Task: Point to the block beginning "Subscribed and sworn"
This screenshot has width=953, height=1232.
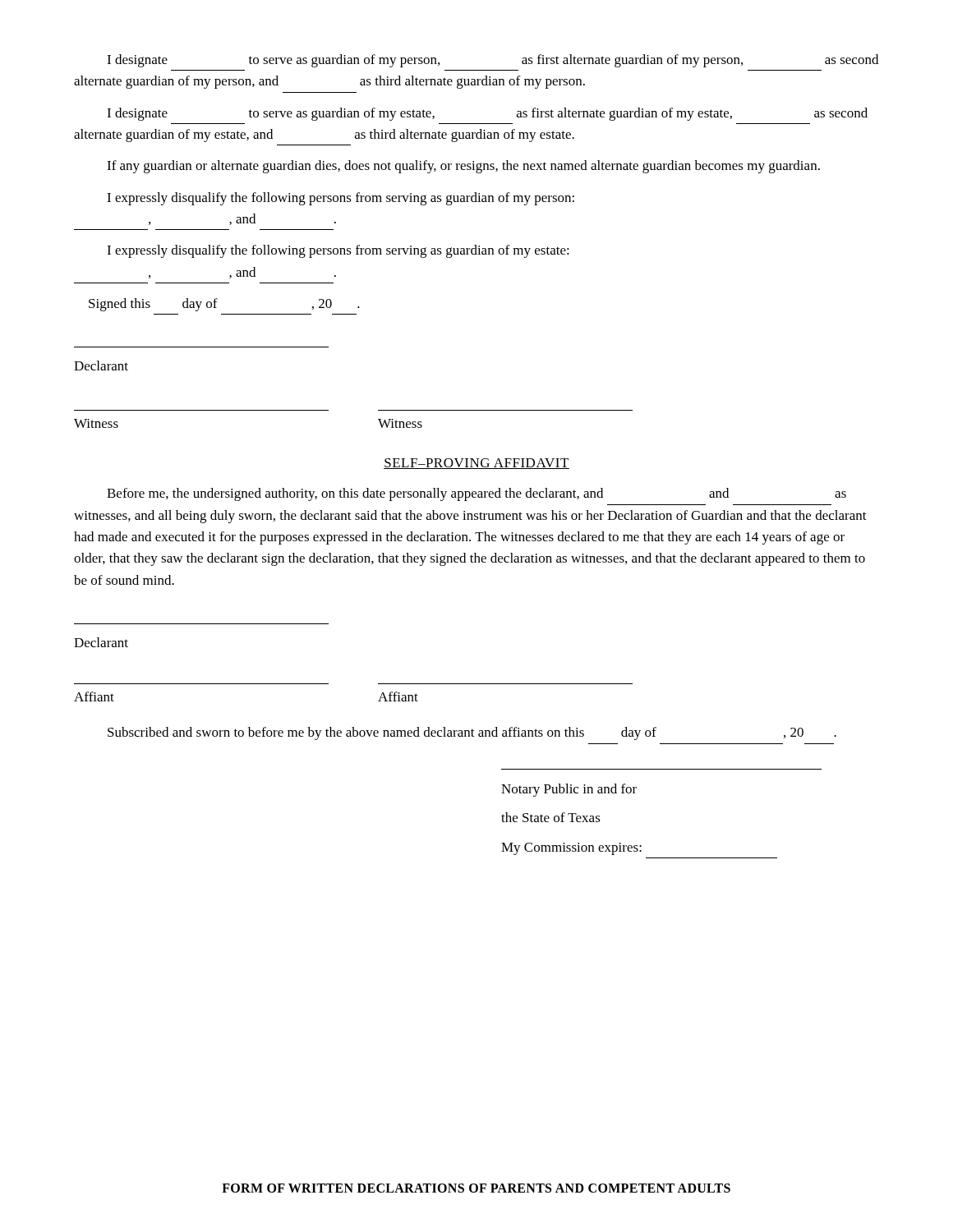Action: [472, 734]
